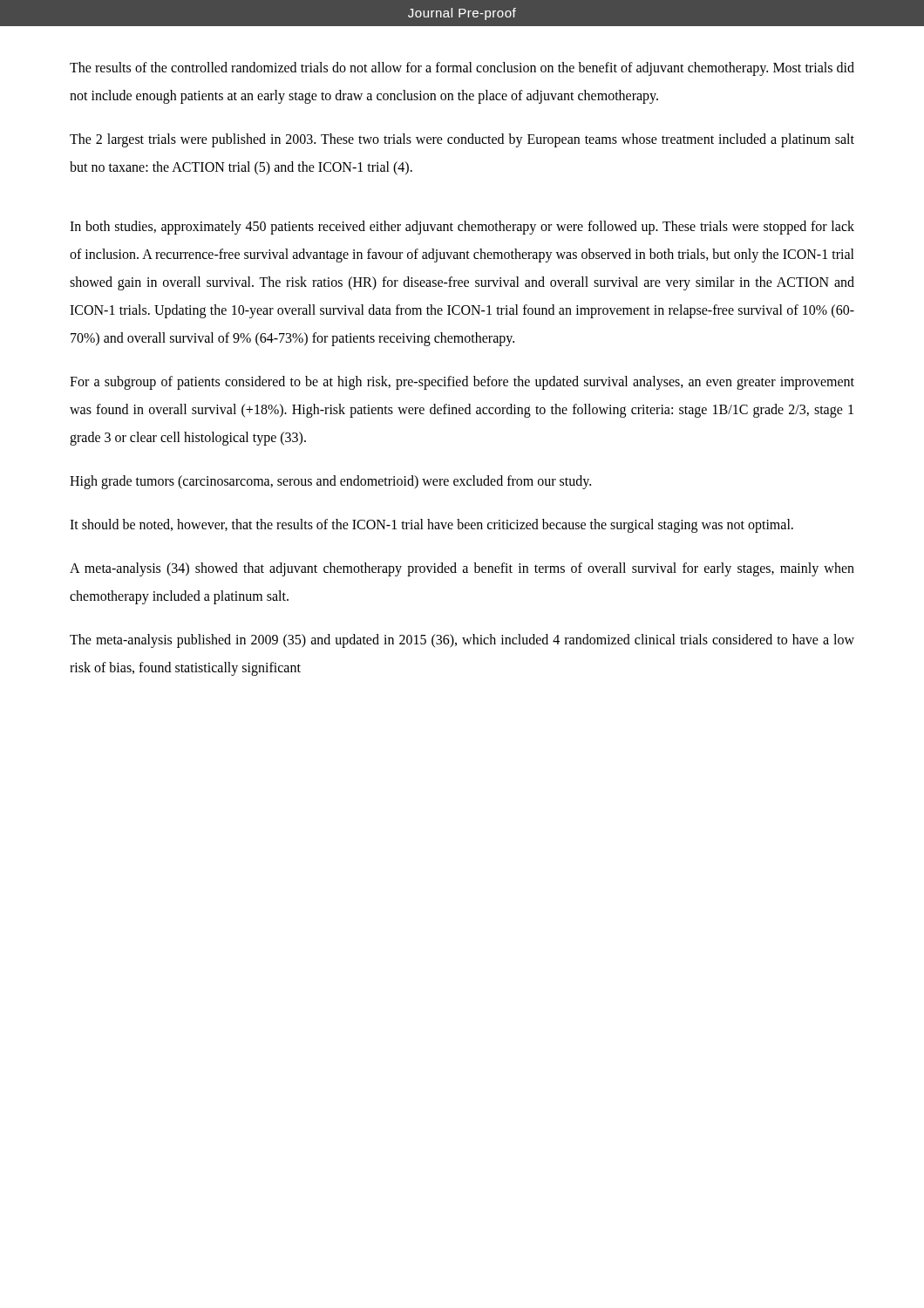The image size is (924, 1308).
Task: Locate the text block containing "A meta-analysis (34) showed that"
Action: (x=462, y=582)
